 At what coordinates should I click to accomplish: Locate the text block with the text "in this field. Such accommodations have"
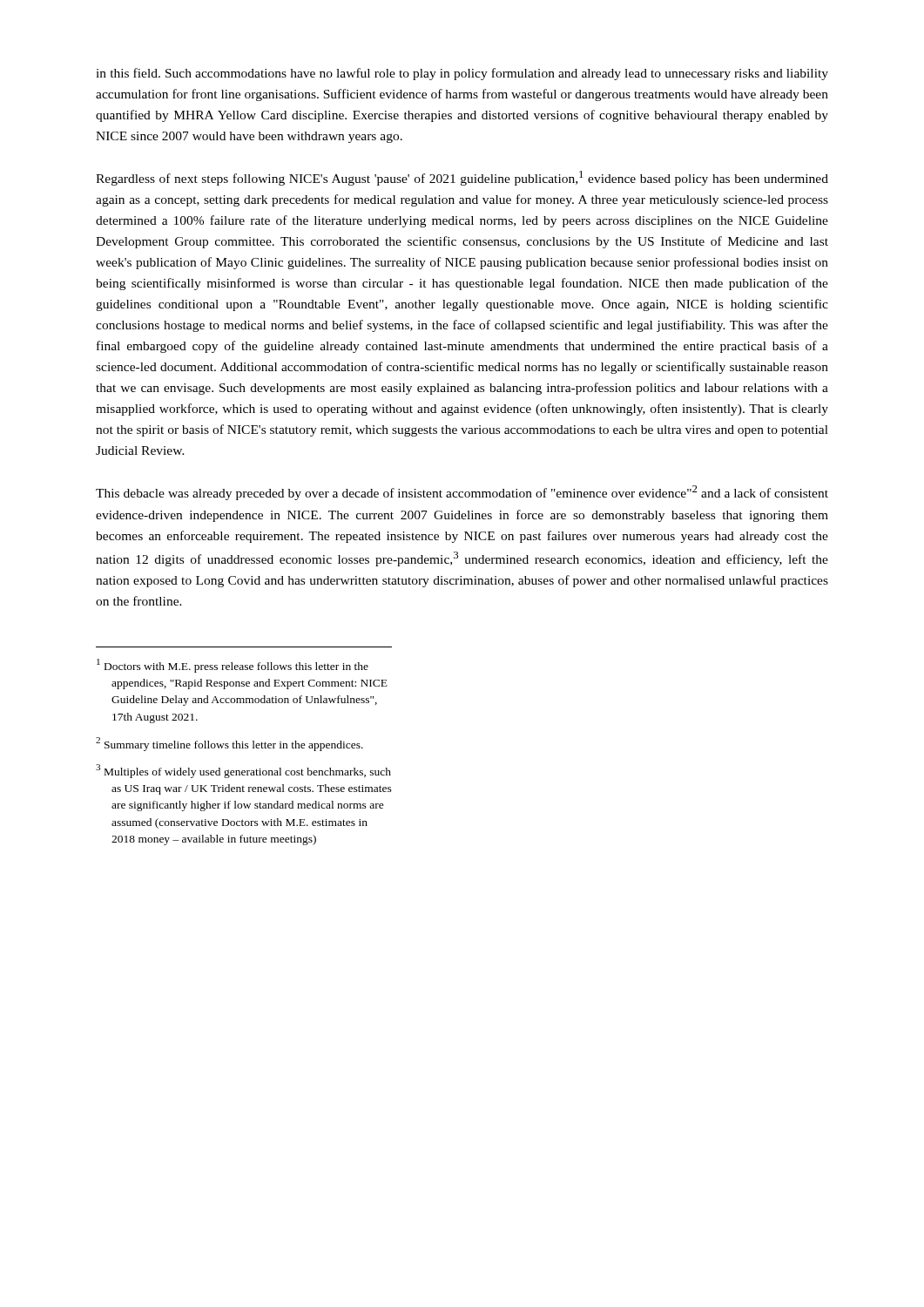(462, 104)
